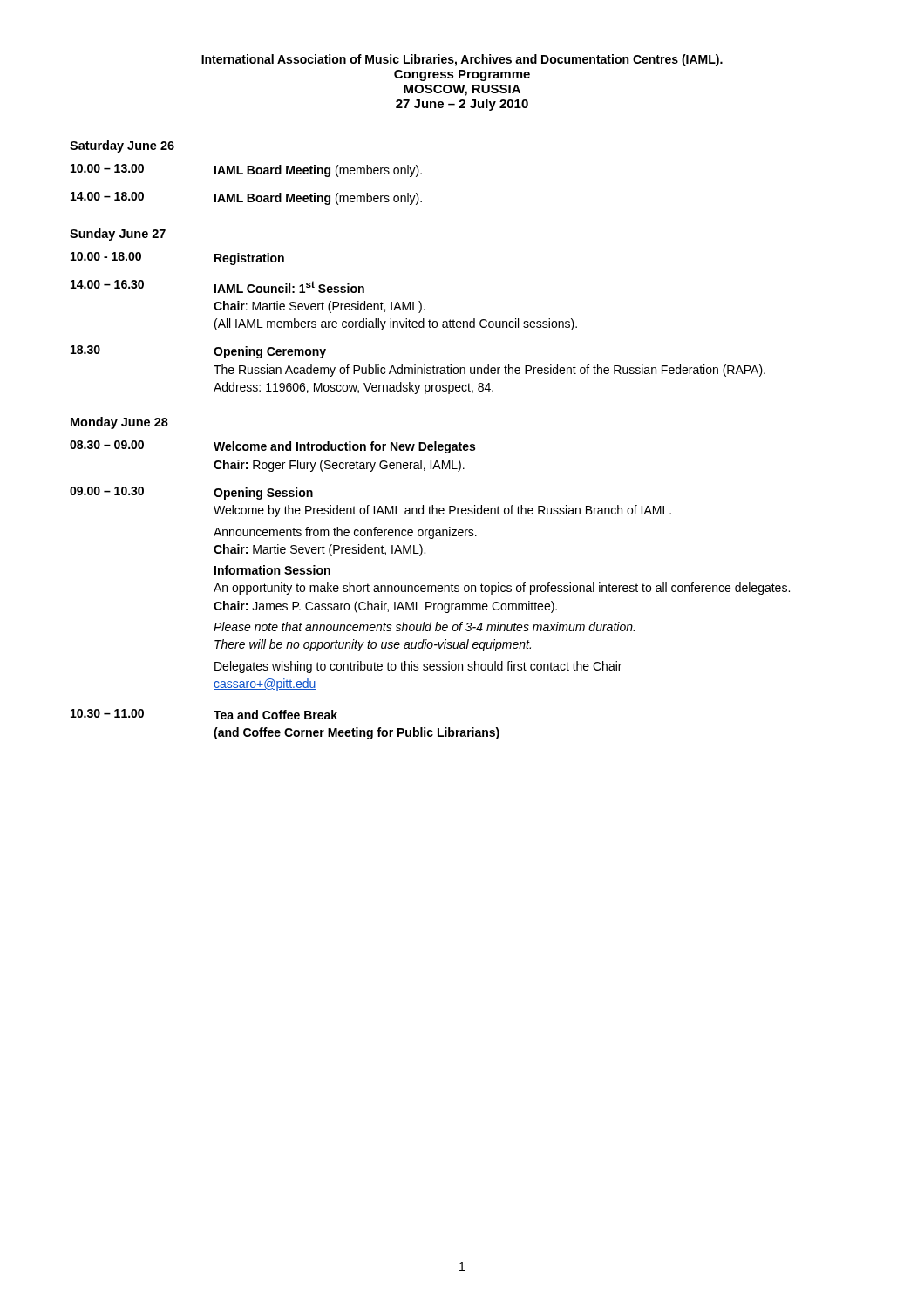Point to "00 – 18.00 IAML Board Meeting (members only)."

[x=246, y=198]
